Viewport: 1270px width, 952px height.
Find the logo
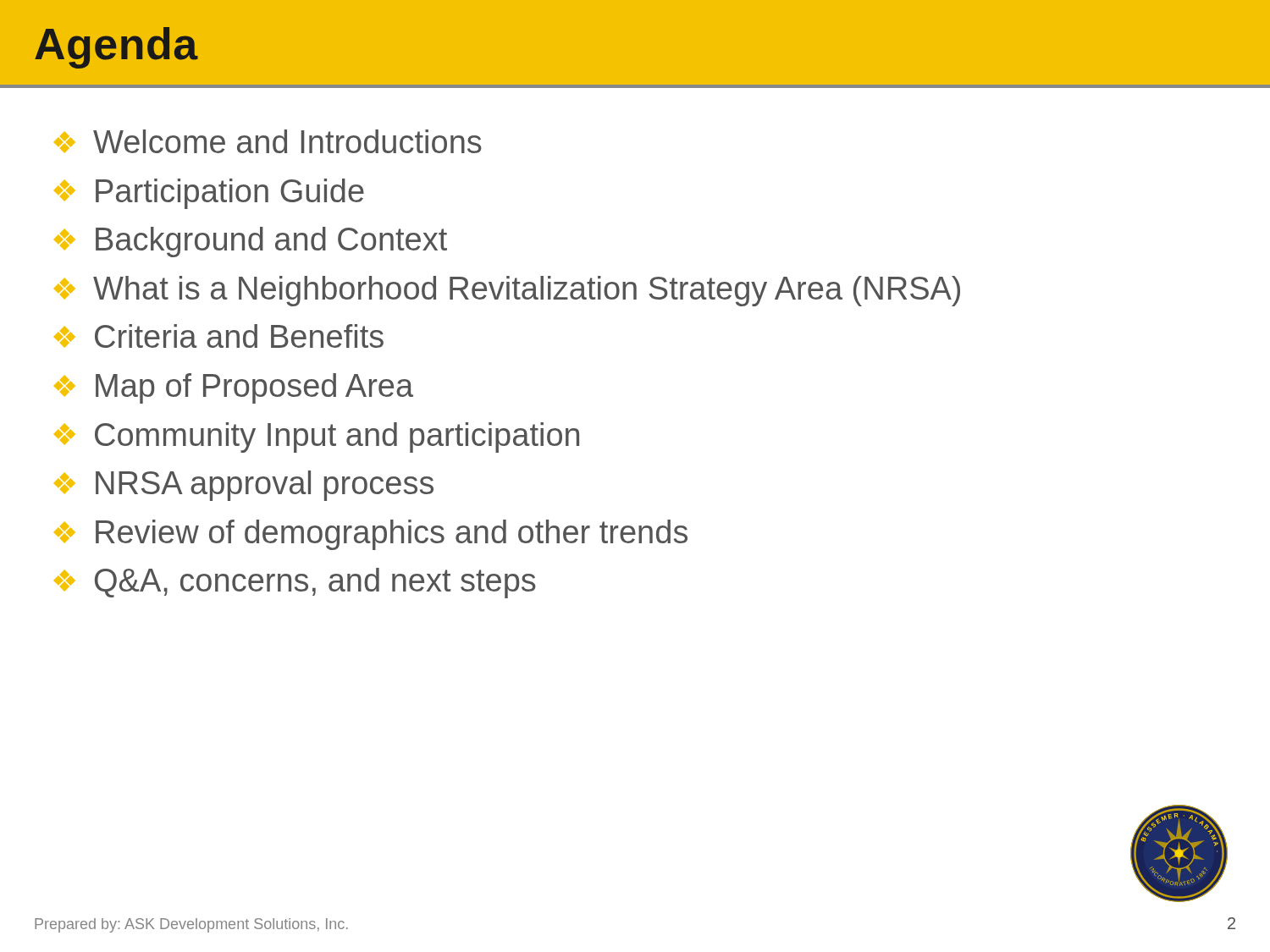pyautogui.click(x=1179, y=855)
